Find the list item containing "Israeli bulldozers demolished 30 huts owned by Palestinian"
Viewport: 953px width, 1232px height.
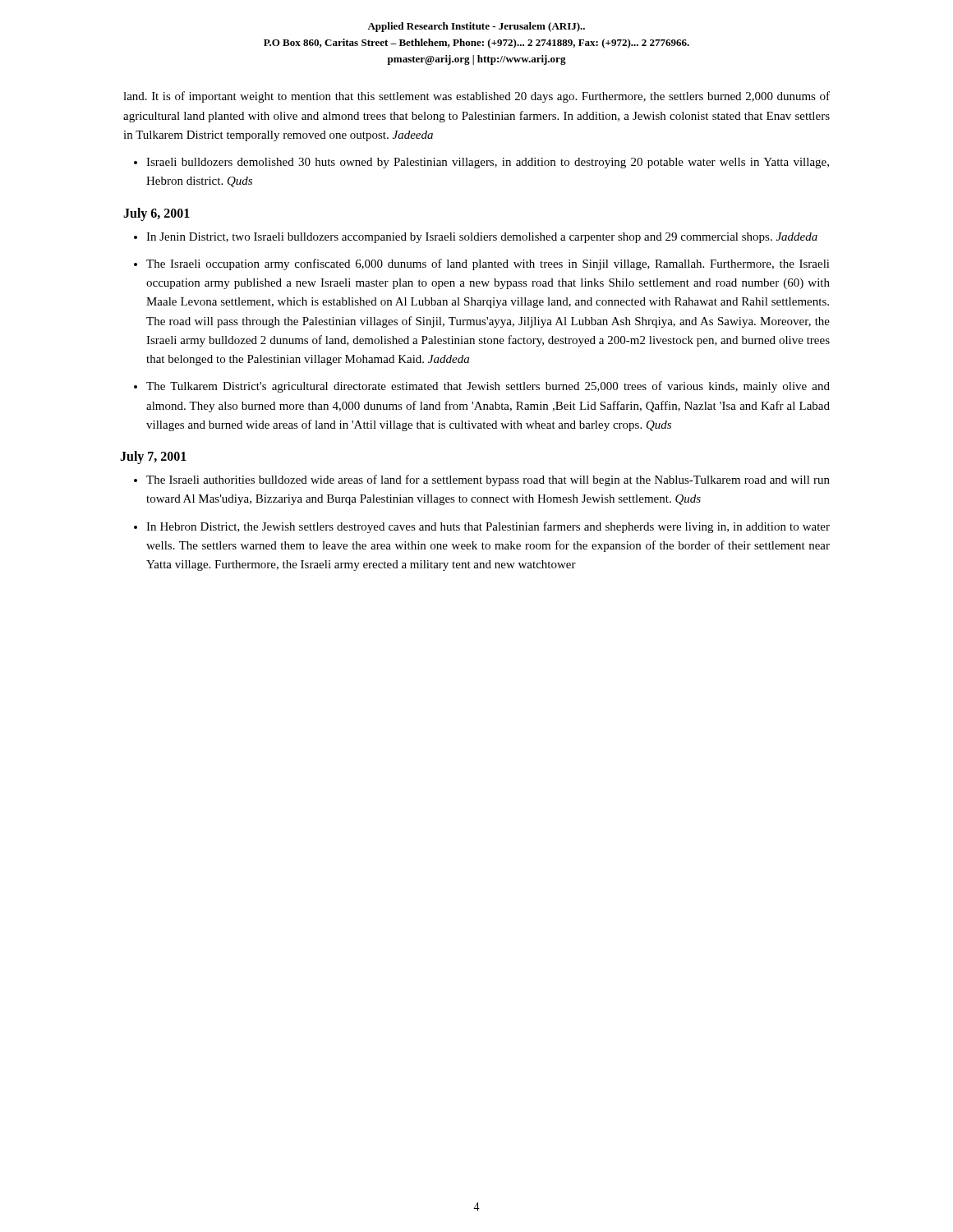(488, 172)
